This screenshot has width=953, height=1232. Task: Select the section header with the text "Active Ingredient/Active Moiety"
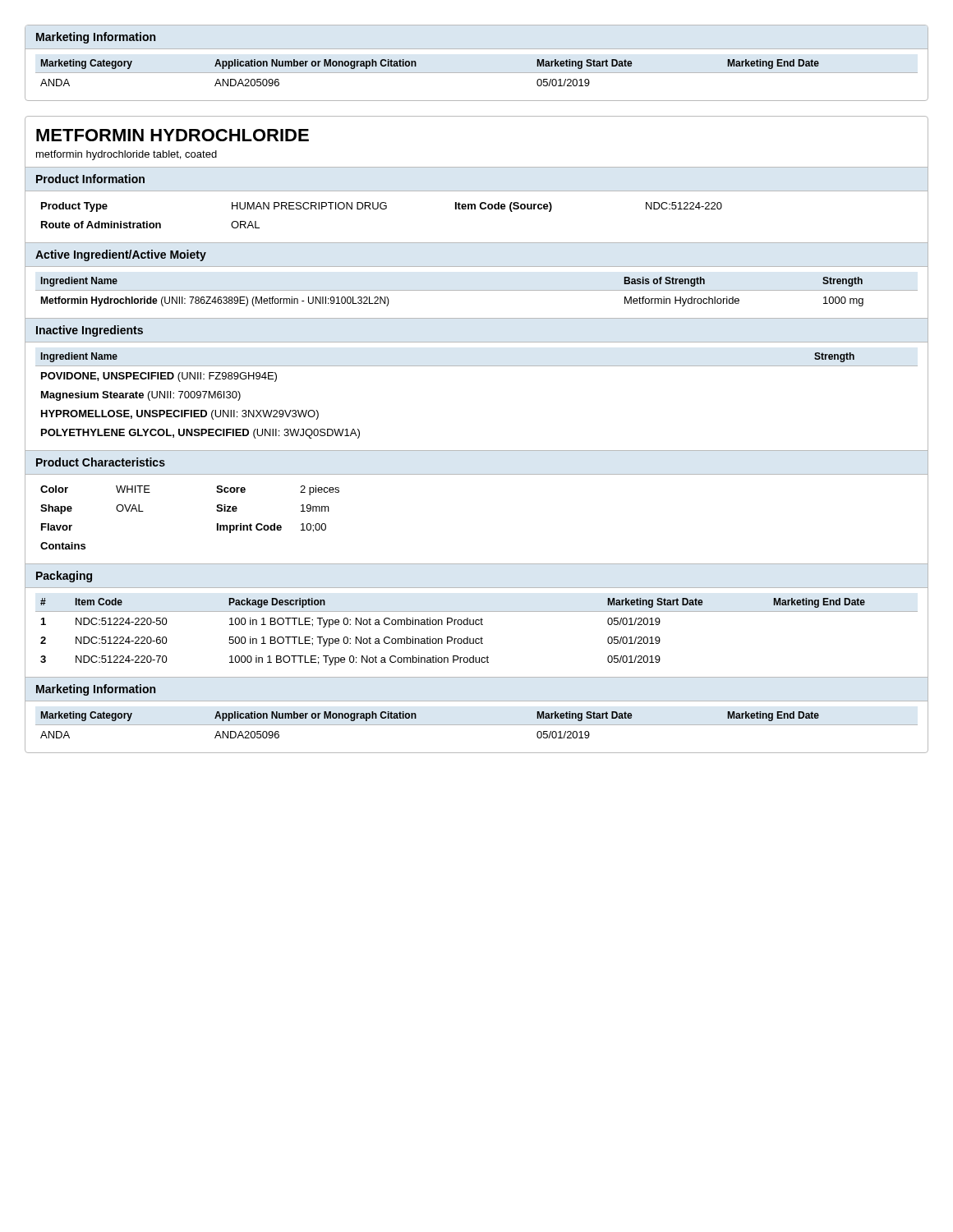pyautogui.click(x=121, y=255)
